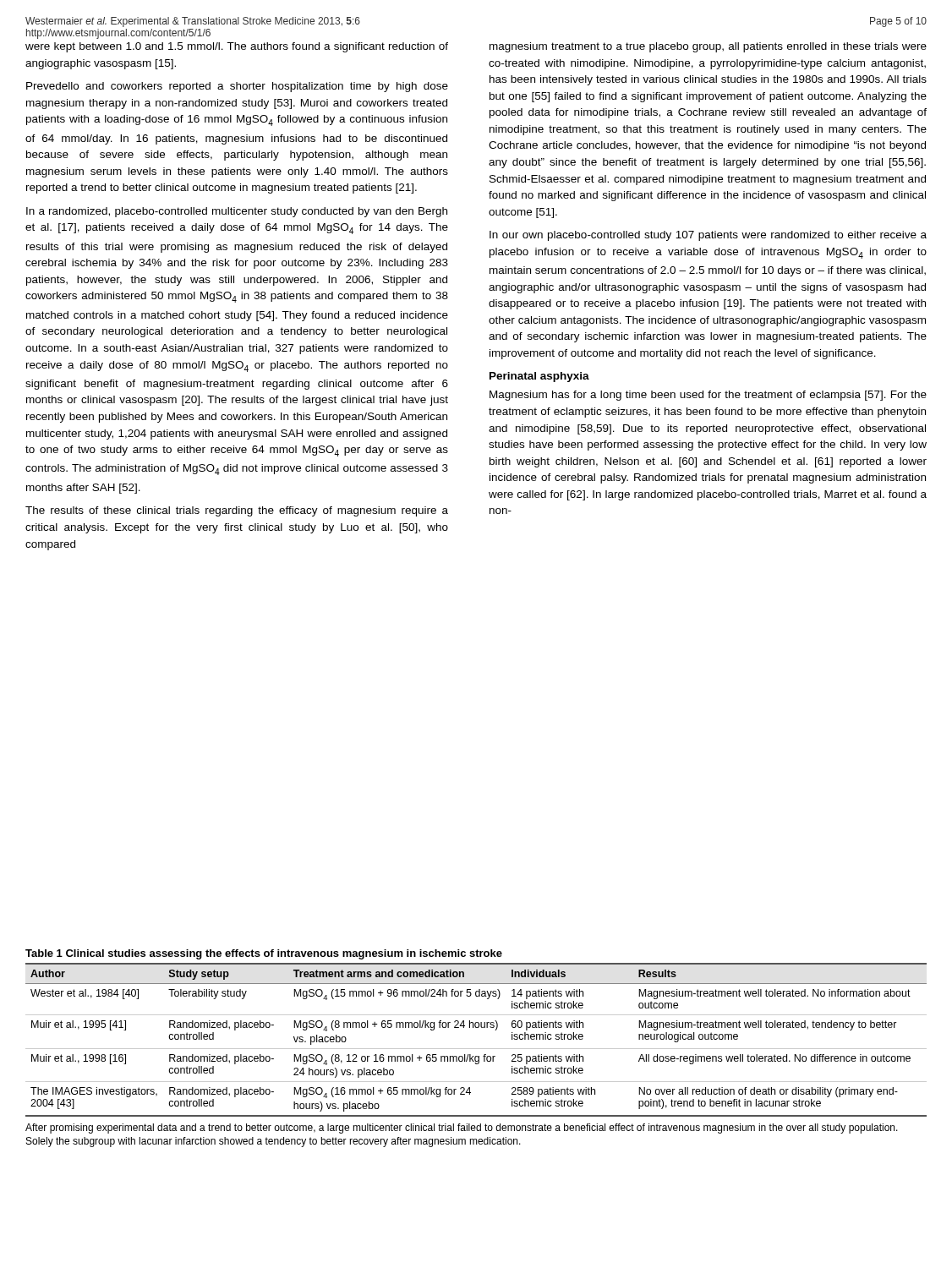This screenshot has width=952, height=1268.
Task: Select the section header
Action: click(x=539, y=376)
